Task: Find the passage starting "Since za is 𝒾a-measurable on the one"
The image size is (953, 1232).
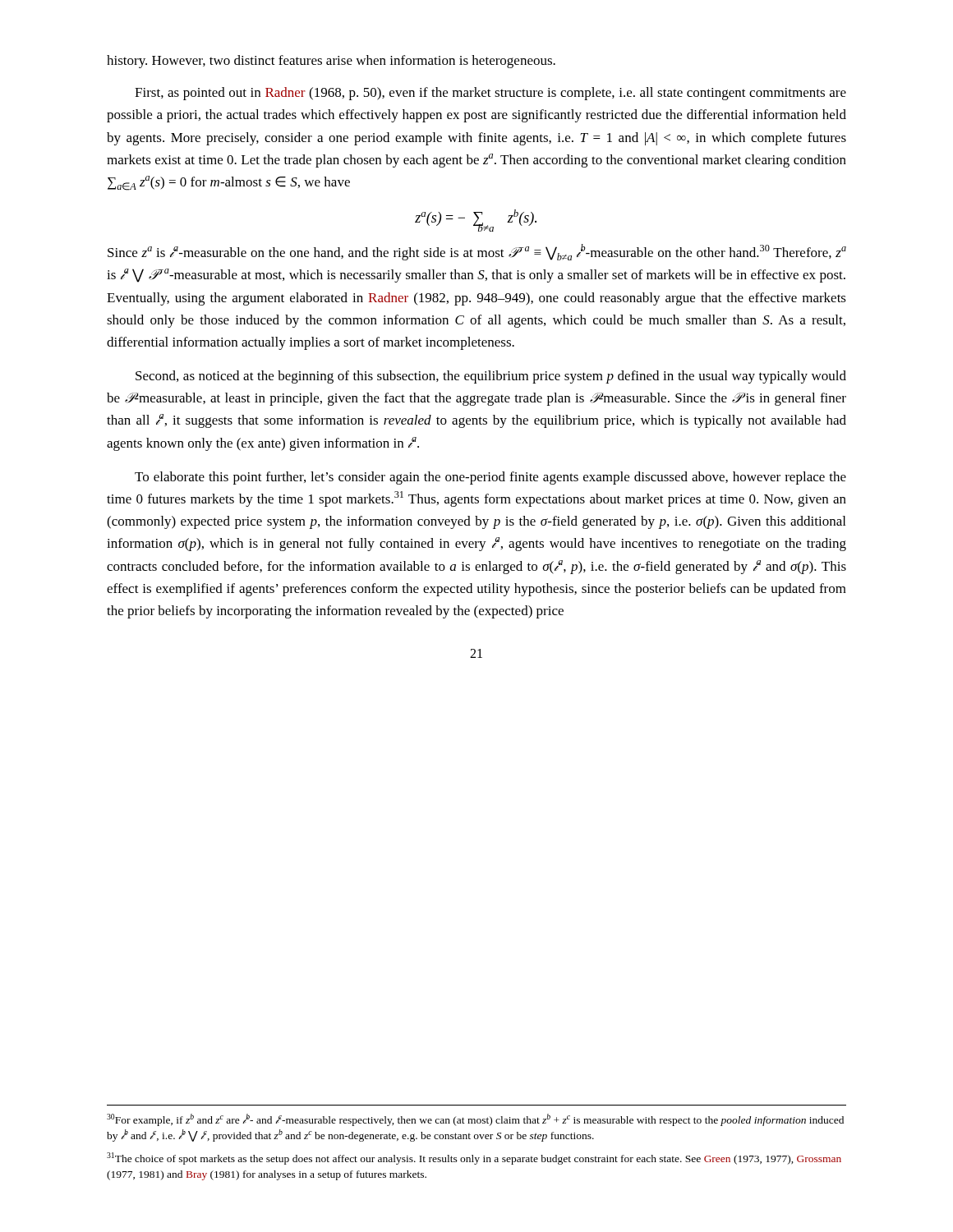Action: (476, 297)
